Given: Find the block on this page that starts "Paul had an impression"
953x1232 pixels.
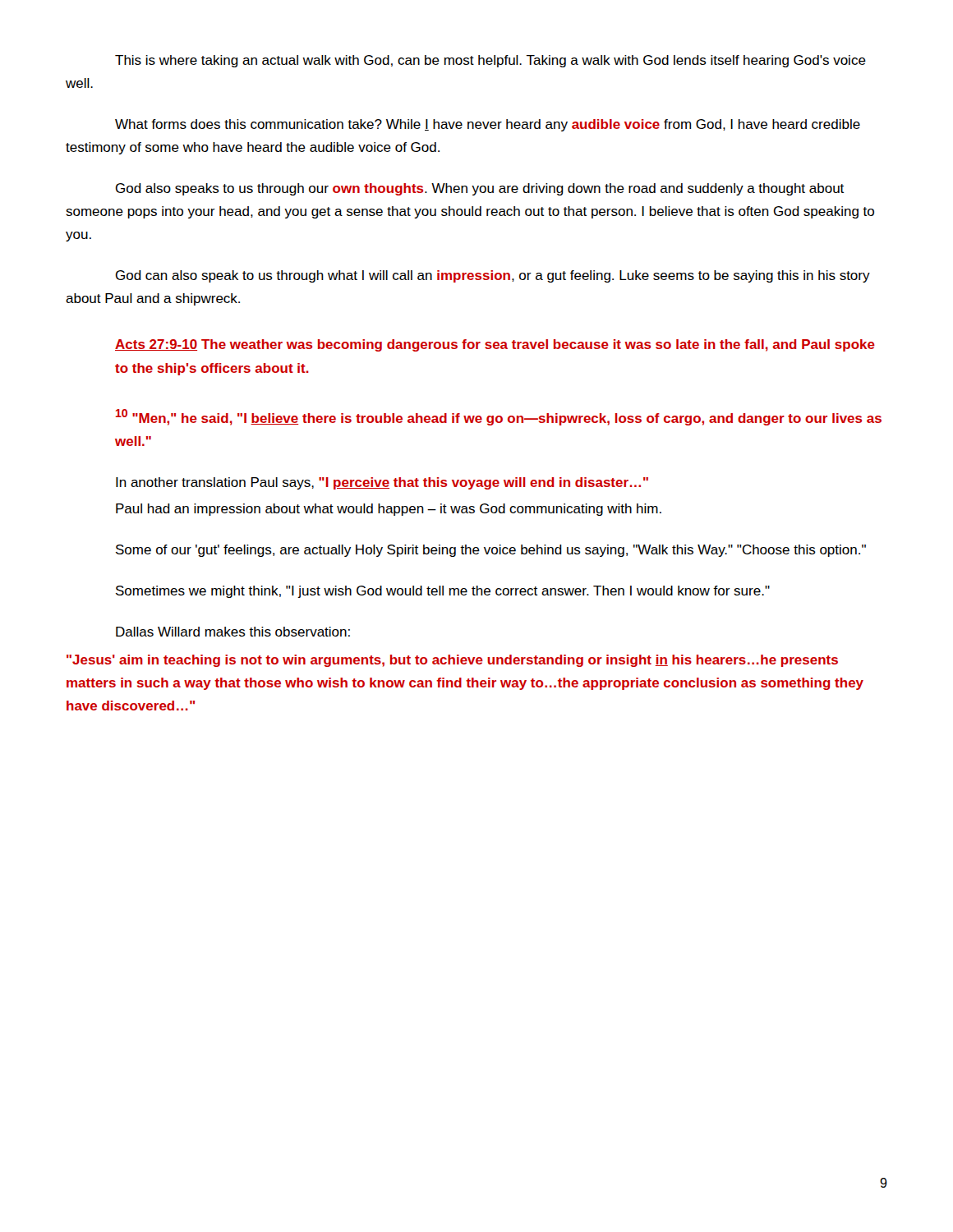Looking at the screenshot, I should [x=389, y=509].
